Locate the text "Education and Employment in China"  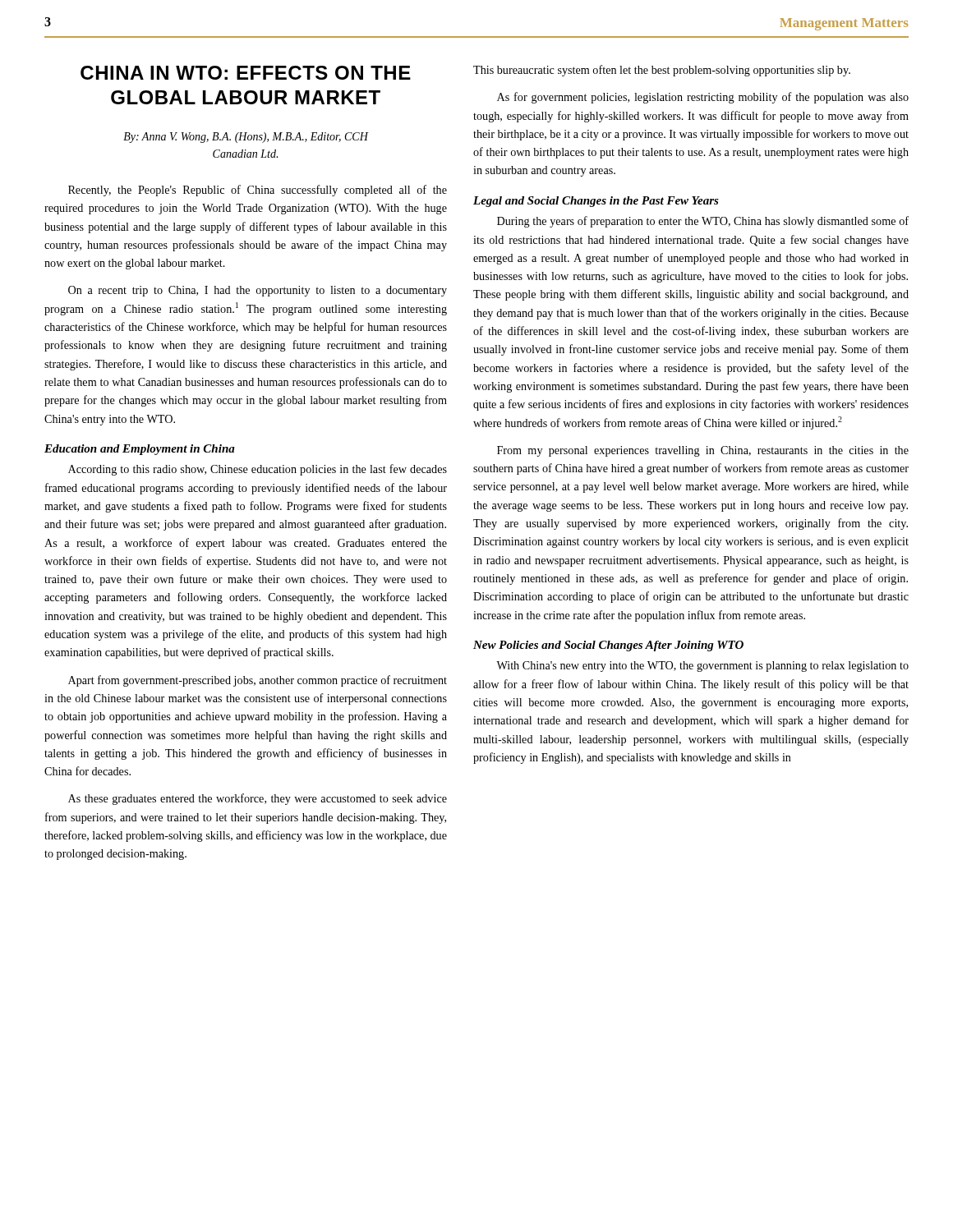click(x=140, y=448)
